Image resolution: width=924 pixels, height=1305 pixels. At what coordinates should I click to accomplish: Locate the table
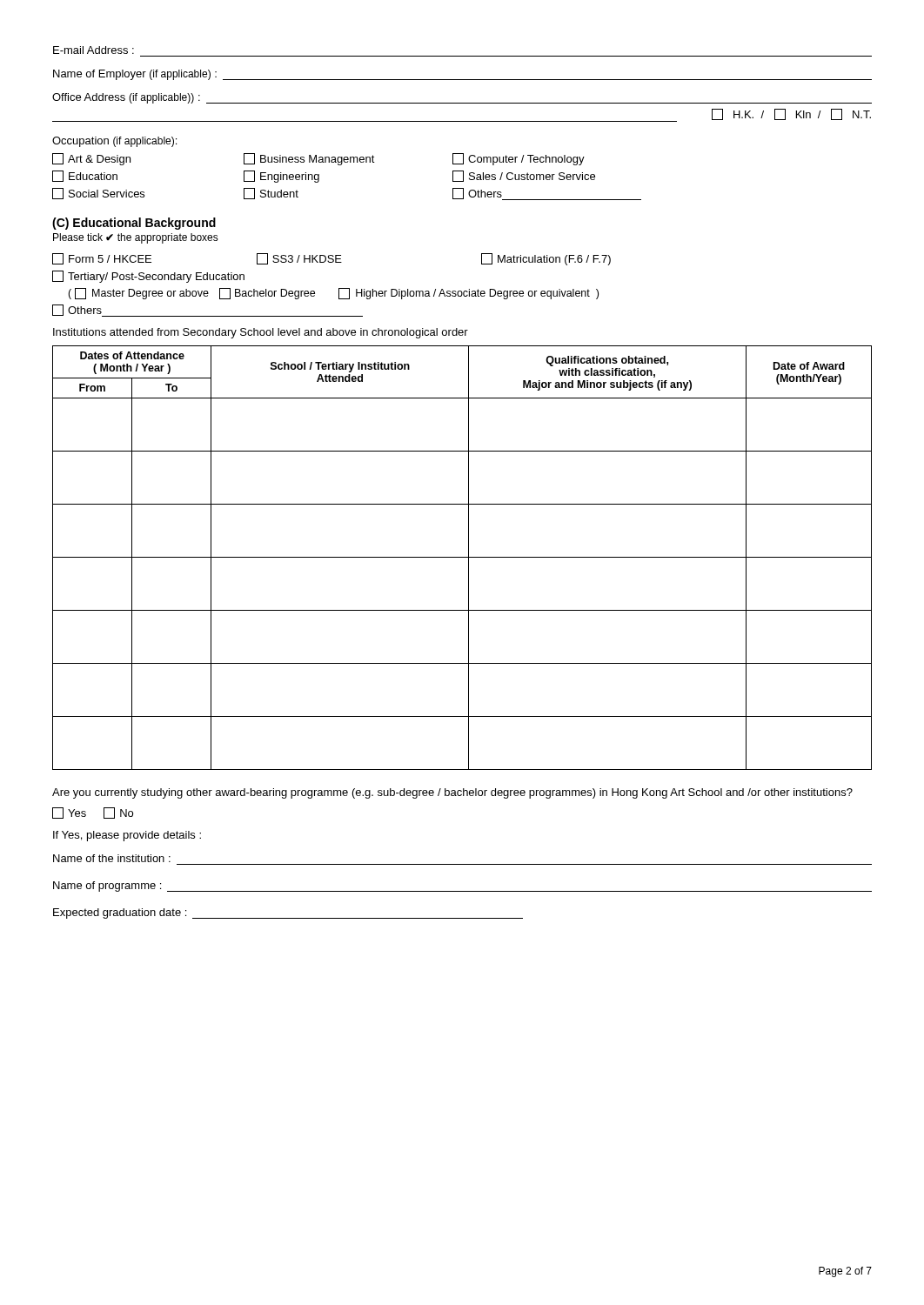tap(462, 558)
